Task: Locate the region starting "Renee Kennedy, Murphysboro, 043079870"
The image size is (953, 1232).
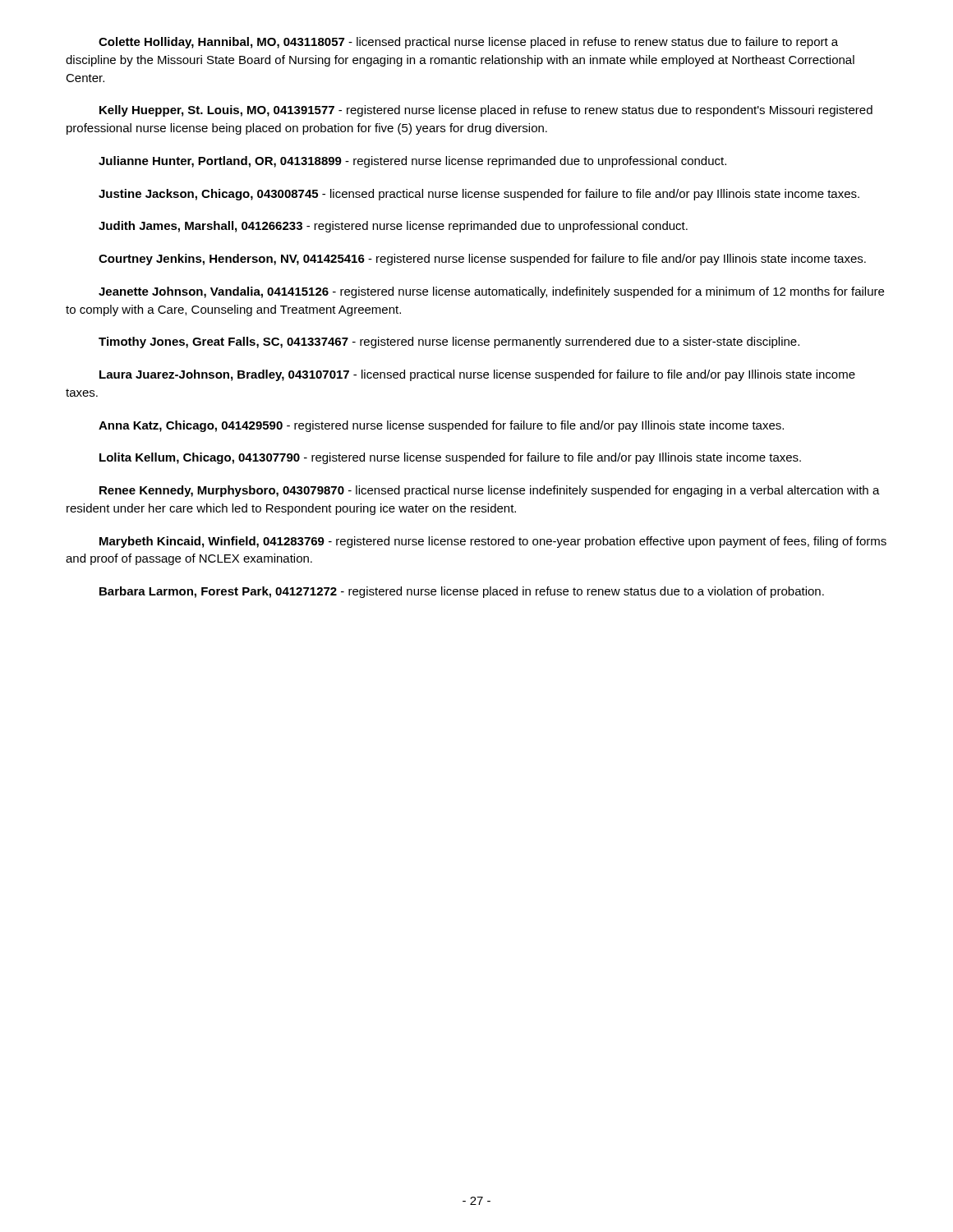Action: (x=476, y=499)
